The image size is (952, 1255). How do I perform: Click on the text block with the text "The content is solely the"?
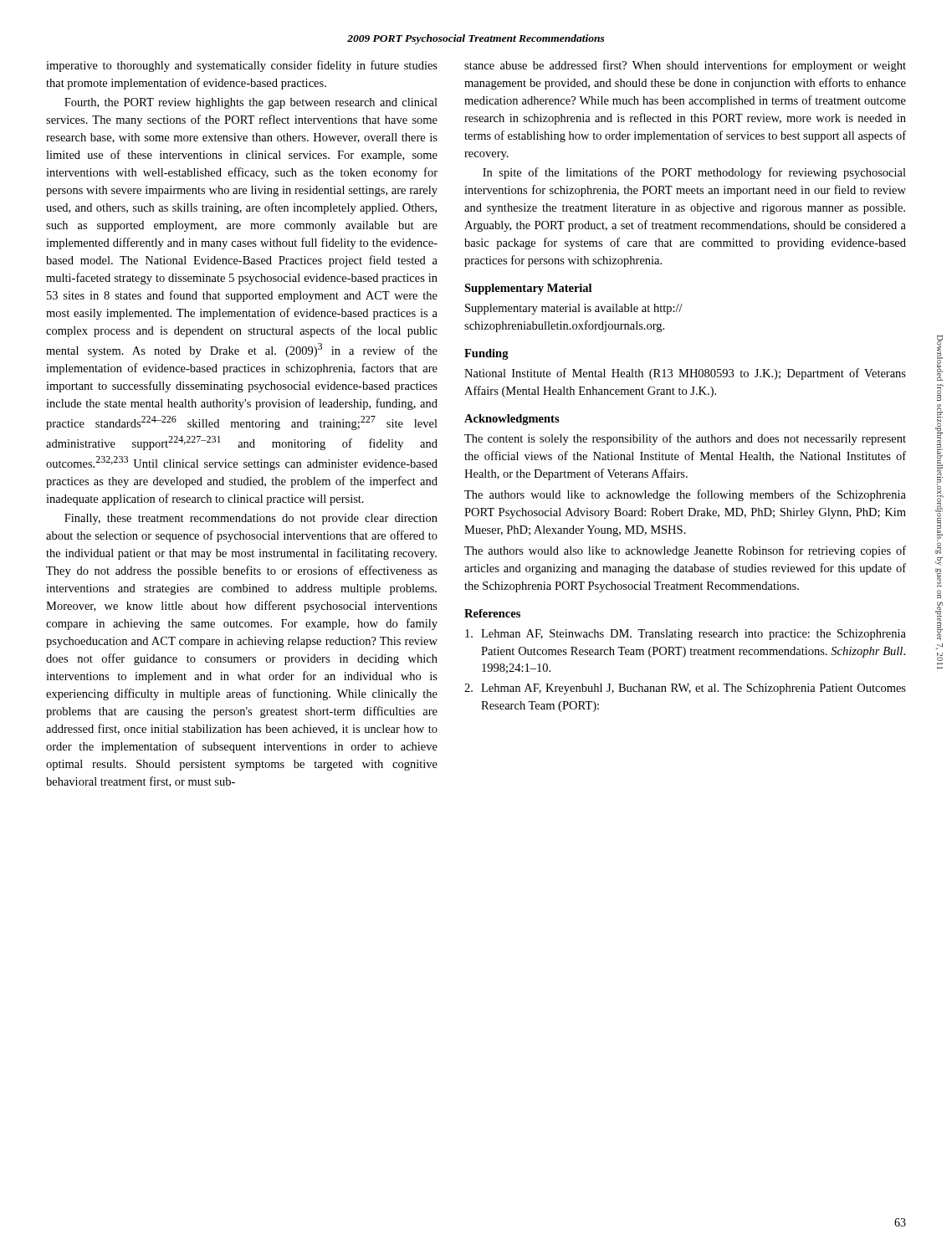click(x=685, y=513)
